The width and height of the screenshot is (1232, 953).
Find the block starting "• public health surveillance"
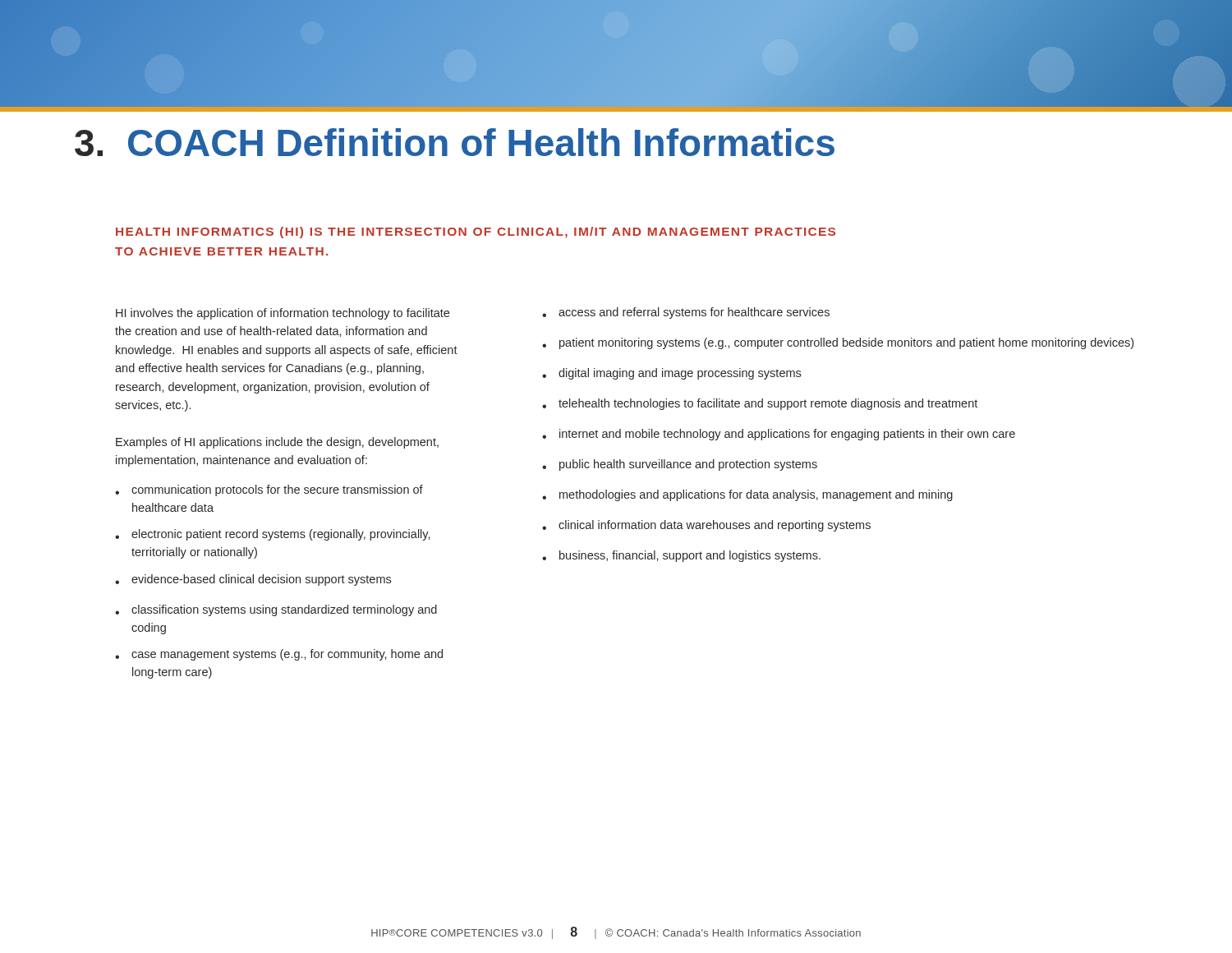point(680,465)
